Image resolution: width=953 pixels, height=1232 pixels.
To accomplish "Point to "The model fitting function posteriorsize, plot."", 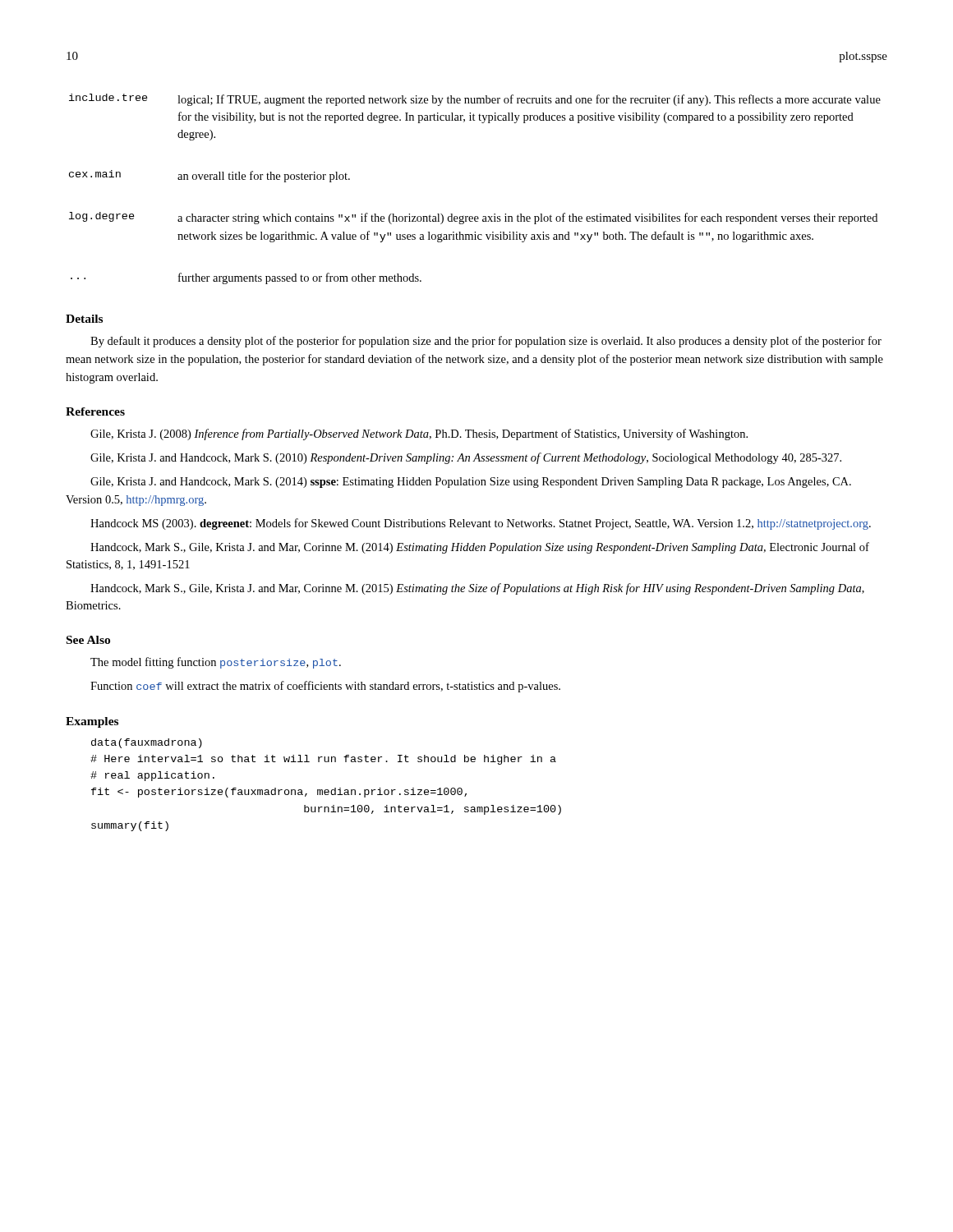I will coord(216,662).
